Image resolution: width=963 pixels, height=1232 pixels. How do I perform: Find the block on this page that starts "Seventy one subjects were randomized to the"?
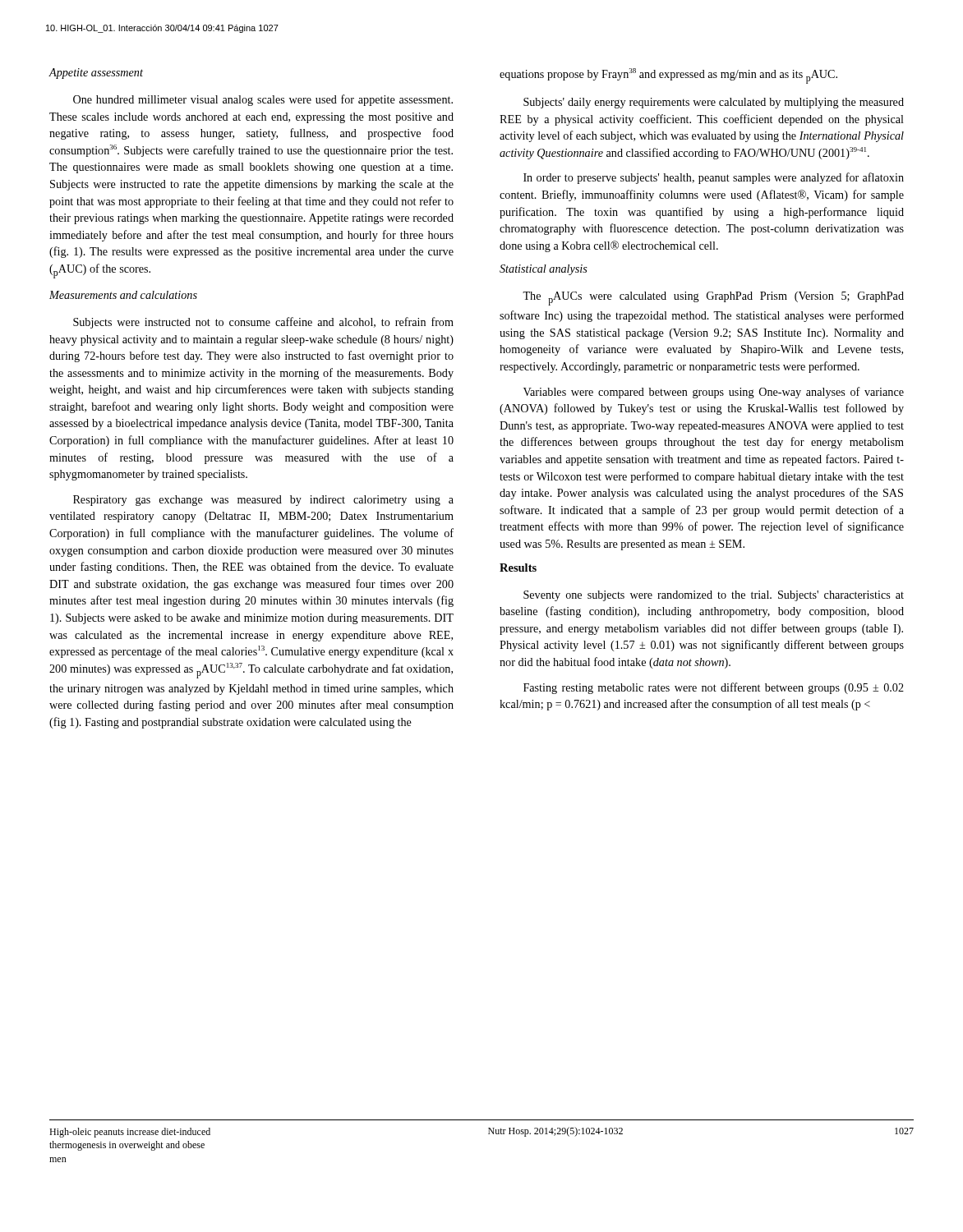pyautogui.click(x=702, y=628)
